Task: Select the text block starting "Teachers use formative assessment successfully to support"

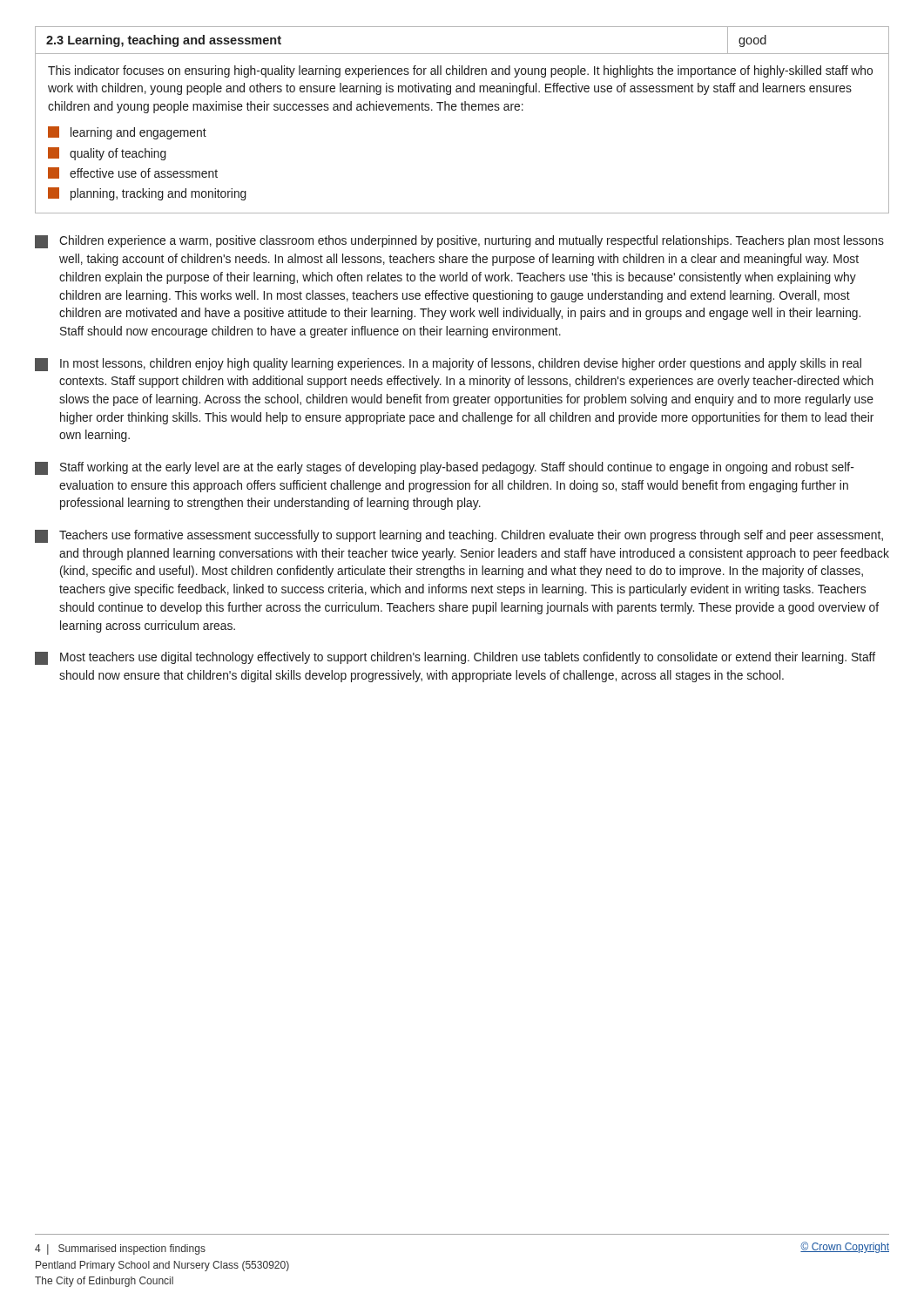Action: (x=462, y=581)
